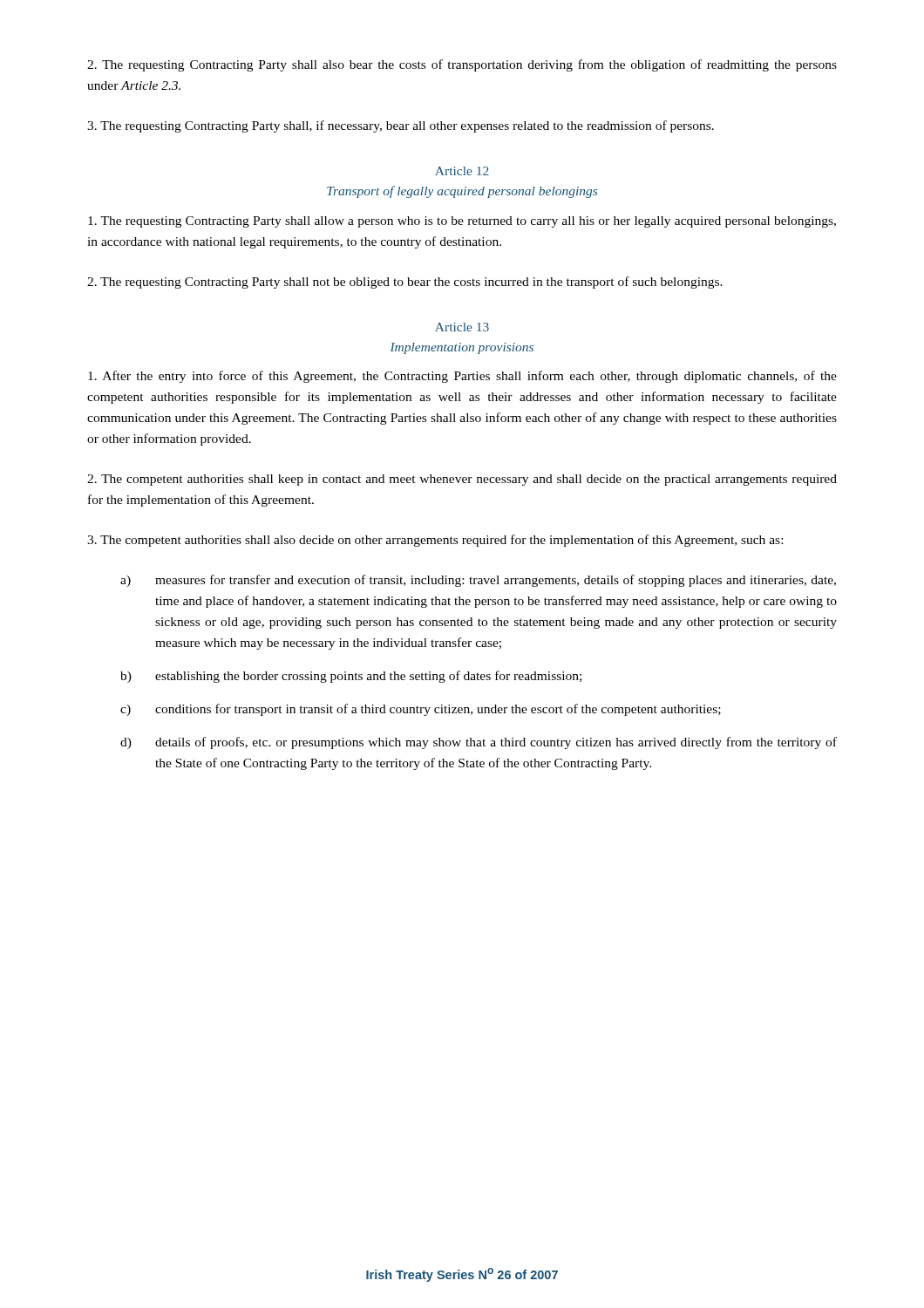Select the block starting "The competent authorities shall also"
The width and height of the screenshot is (924, 1308).
pyautogui.click(x=436, y=539)
